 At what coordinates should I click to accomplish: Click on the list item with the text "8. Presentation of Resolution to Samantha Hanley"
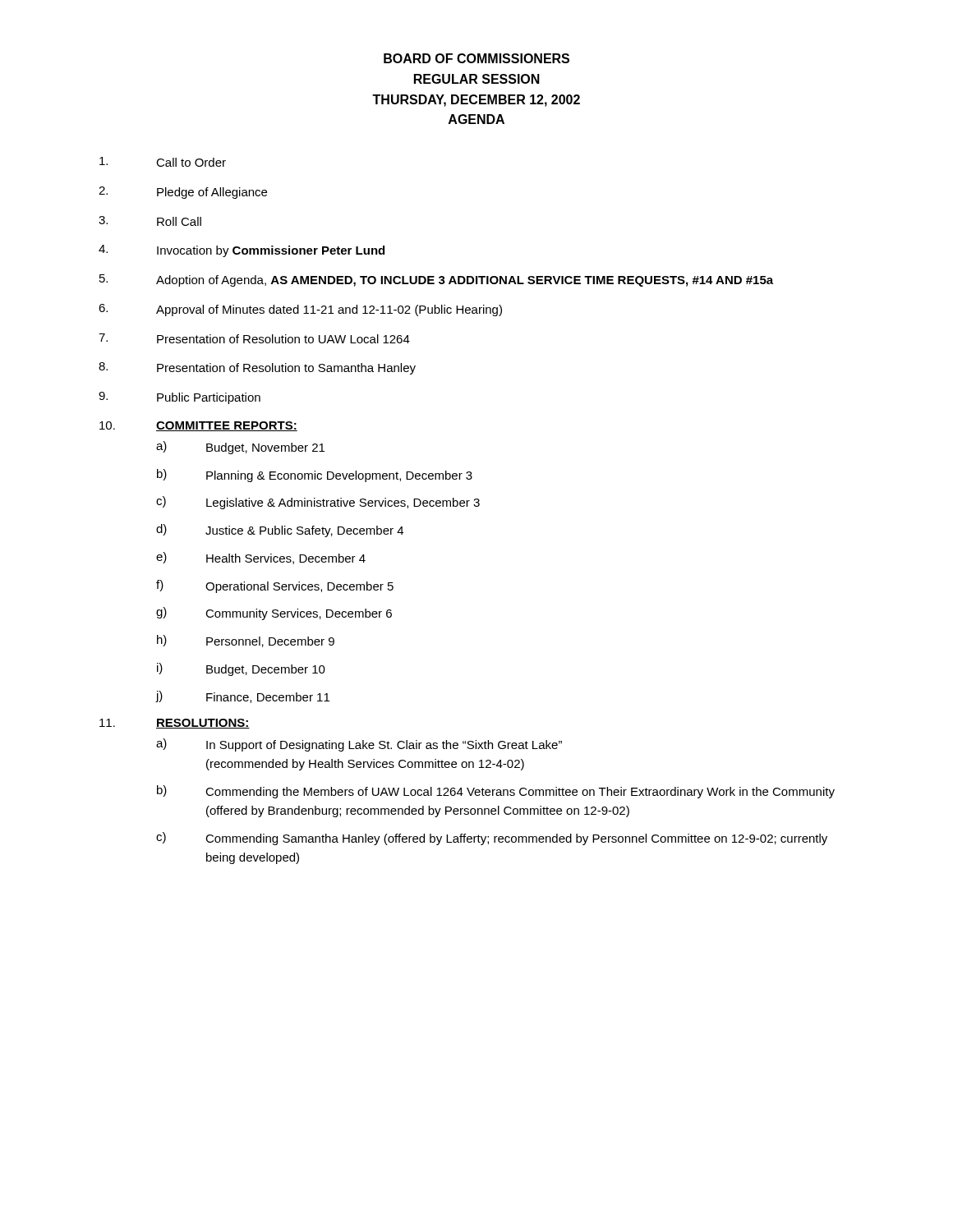[257, 368]
